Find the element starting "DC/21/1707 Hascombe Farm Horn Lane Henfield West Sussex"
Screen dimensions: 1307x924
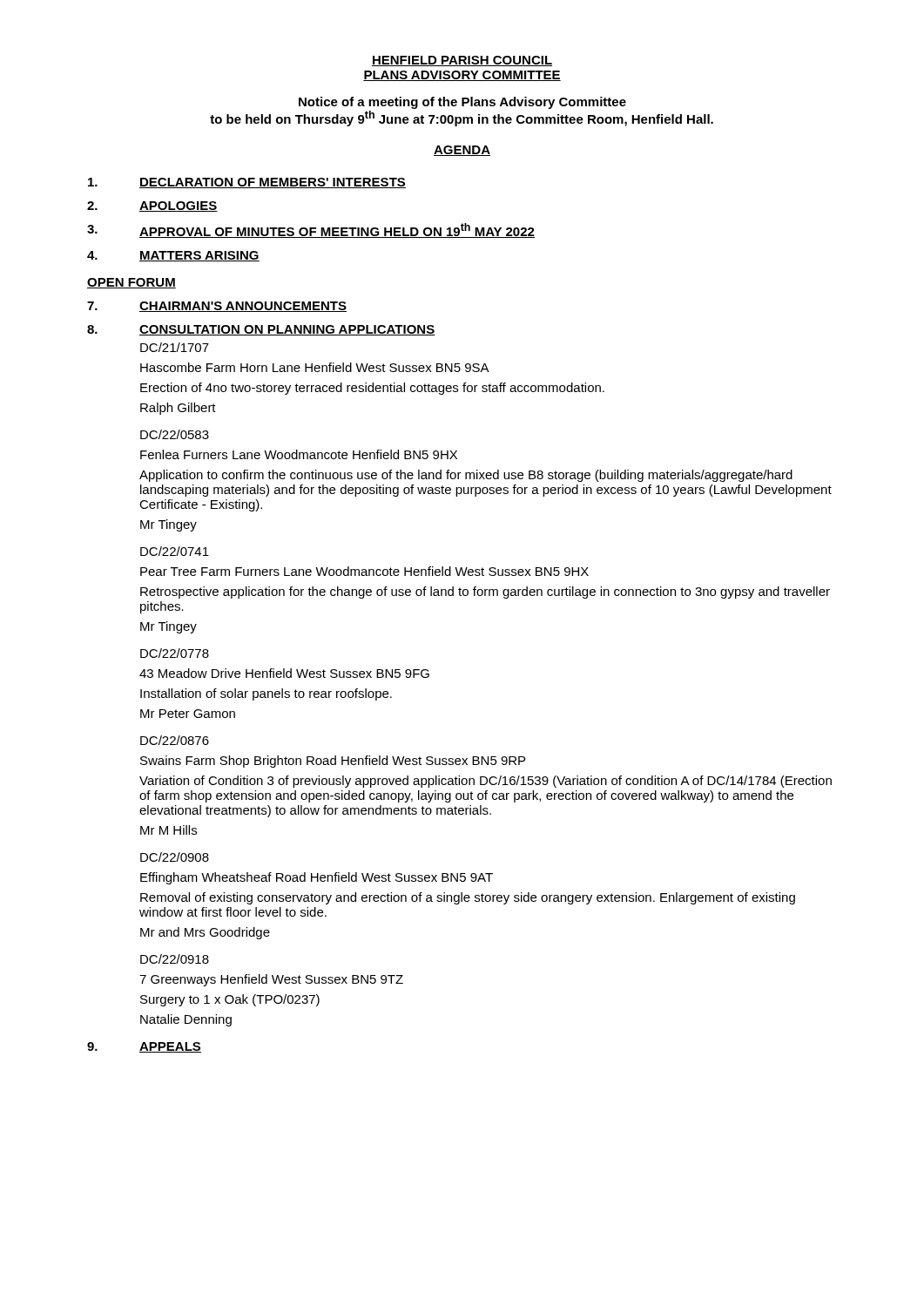pyautogui.click(x=488, y=377)
